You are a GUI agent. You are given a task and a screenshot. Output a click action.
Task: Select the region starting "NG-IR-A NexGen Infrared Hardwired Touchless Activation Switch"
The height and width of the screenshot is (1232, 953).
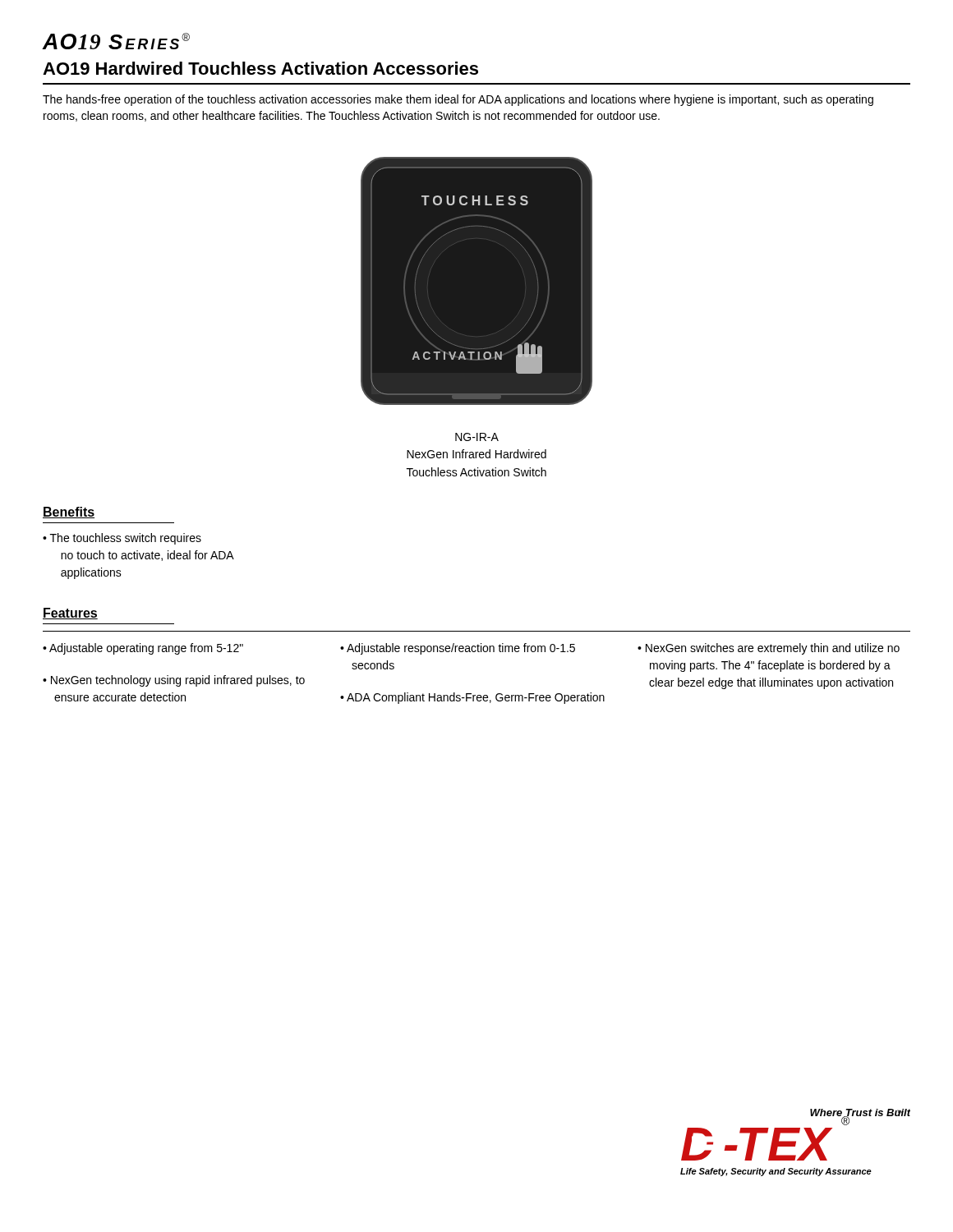point(476,454)
